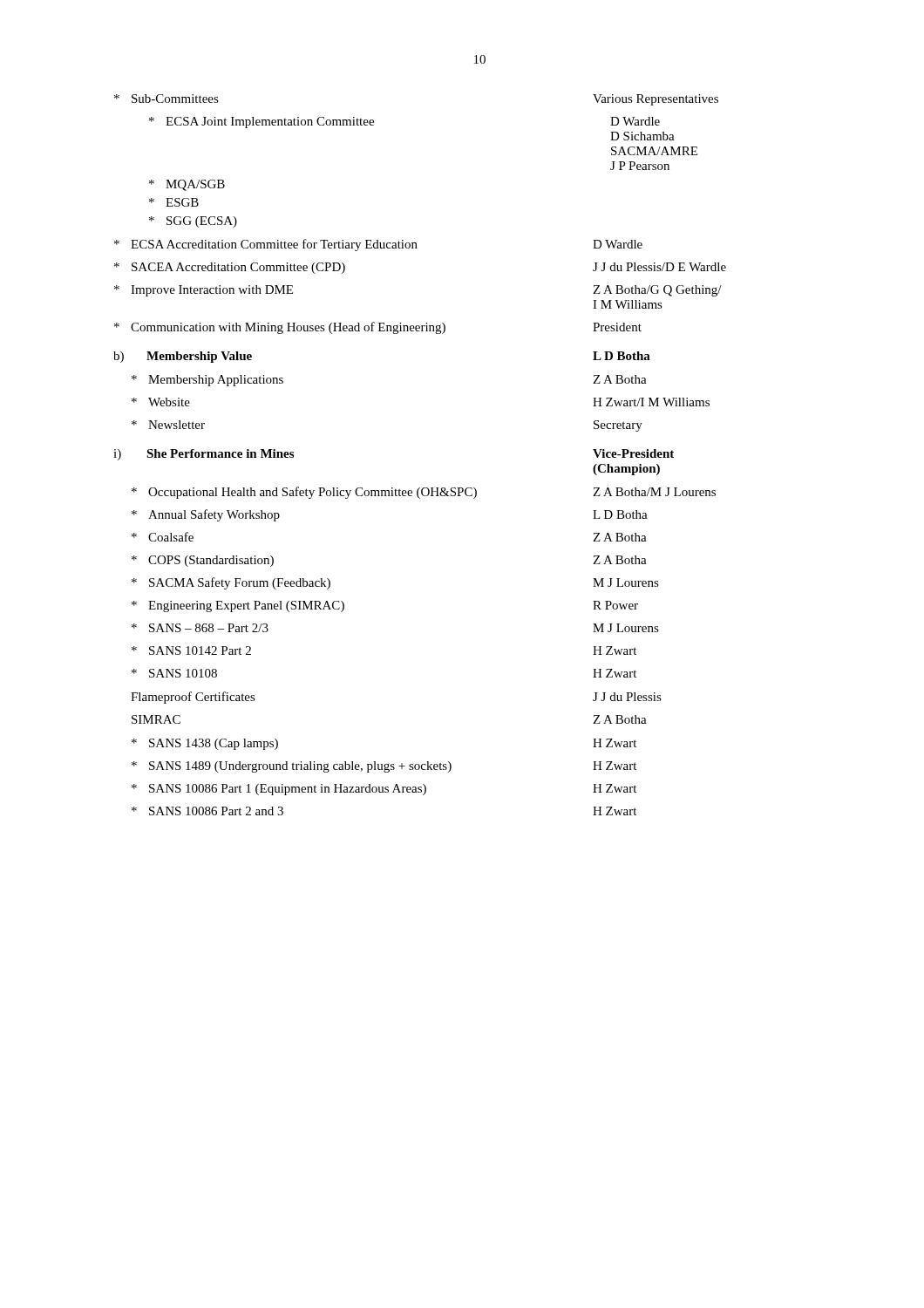Select the region starting "* ECSA Accreditation Committee"
Image resolution: width=924 pixels, height=1308 pixels.
click(378, 245)
